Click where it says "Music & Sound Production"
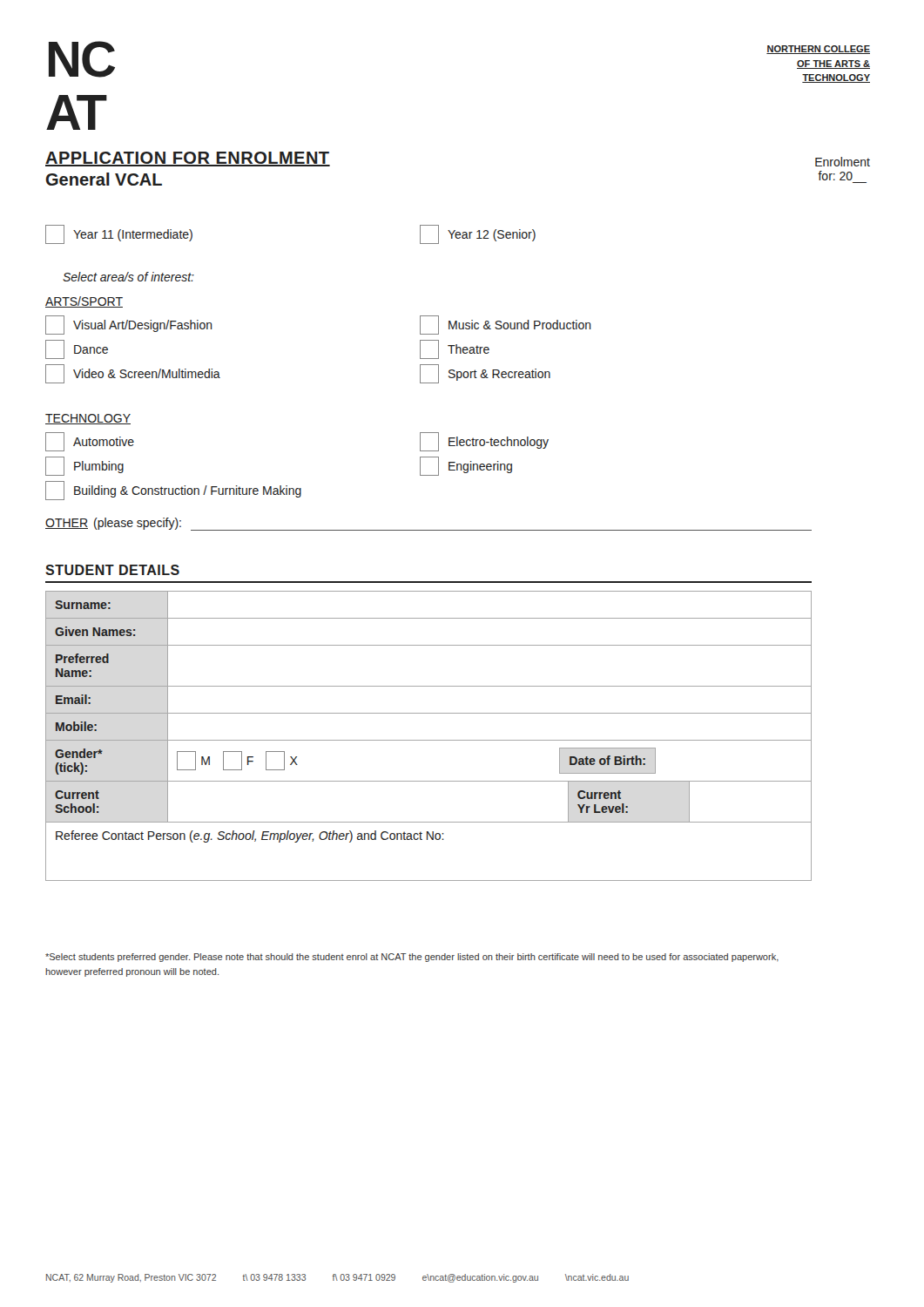Viewport: 924px width, 1307px height. [x=506, y=325]
